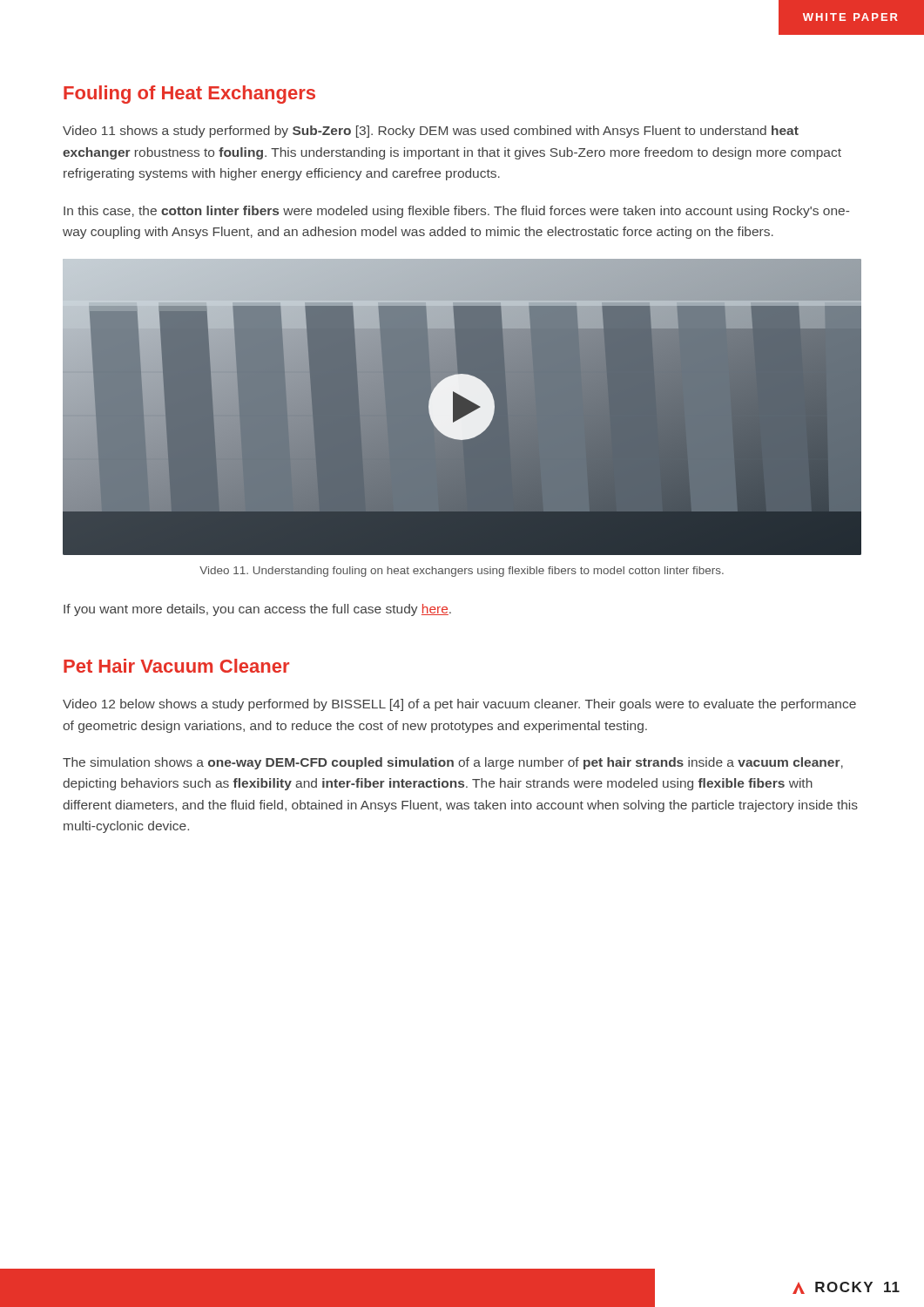Select the block starting "The simulation shows a one-way DEM-CFD coupled simulation"
This screenshot has width=924, height=1307.
click(x=460, y=794)
